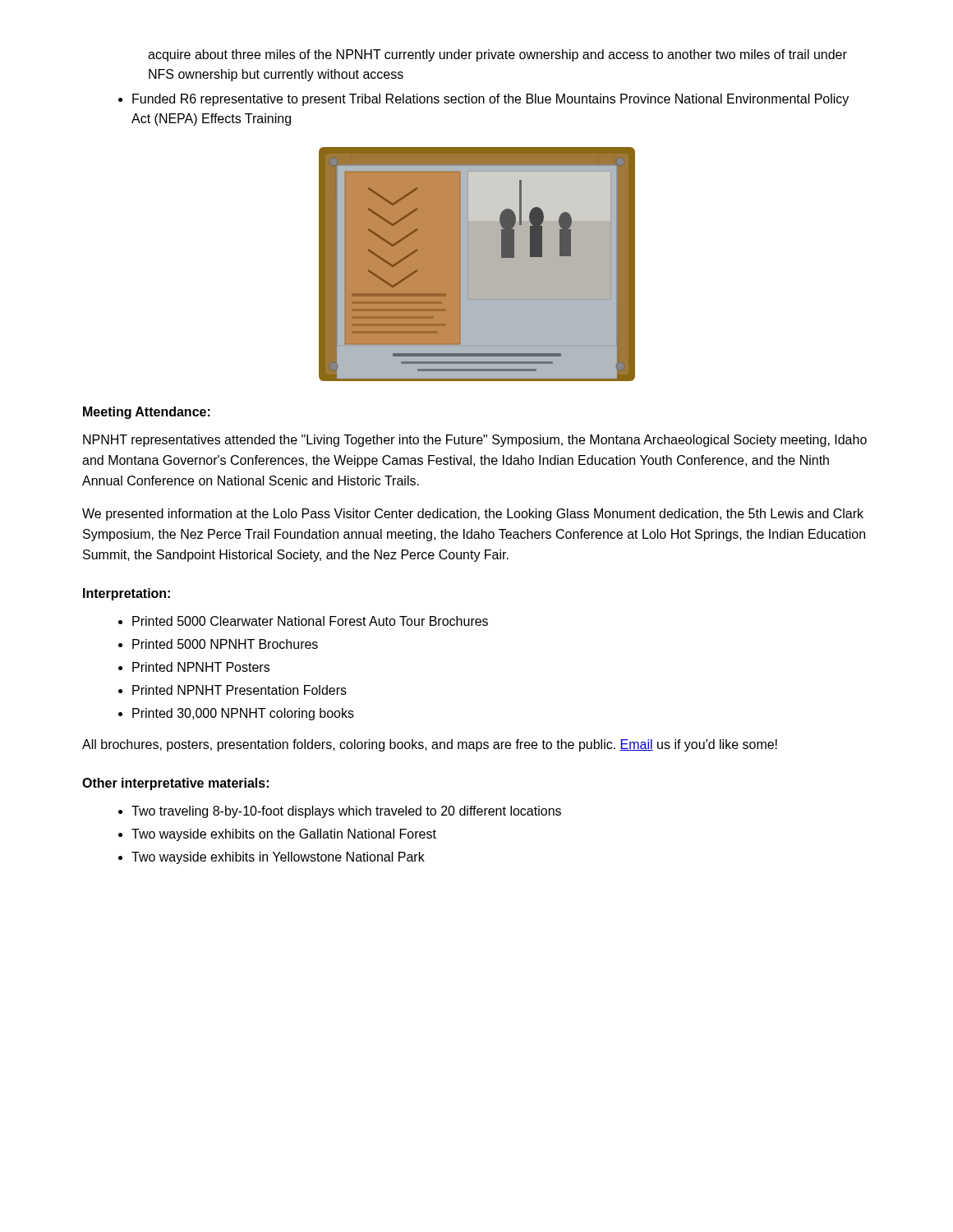
Task: Find the block starting "acquire about three"
Action: click(497, 64)
